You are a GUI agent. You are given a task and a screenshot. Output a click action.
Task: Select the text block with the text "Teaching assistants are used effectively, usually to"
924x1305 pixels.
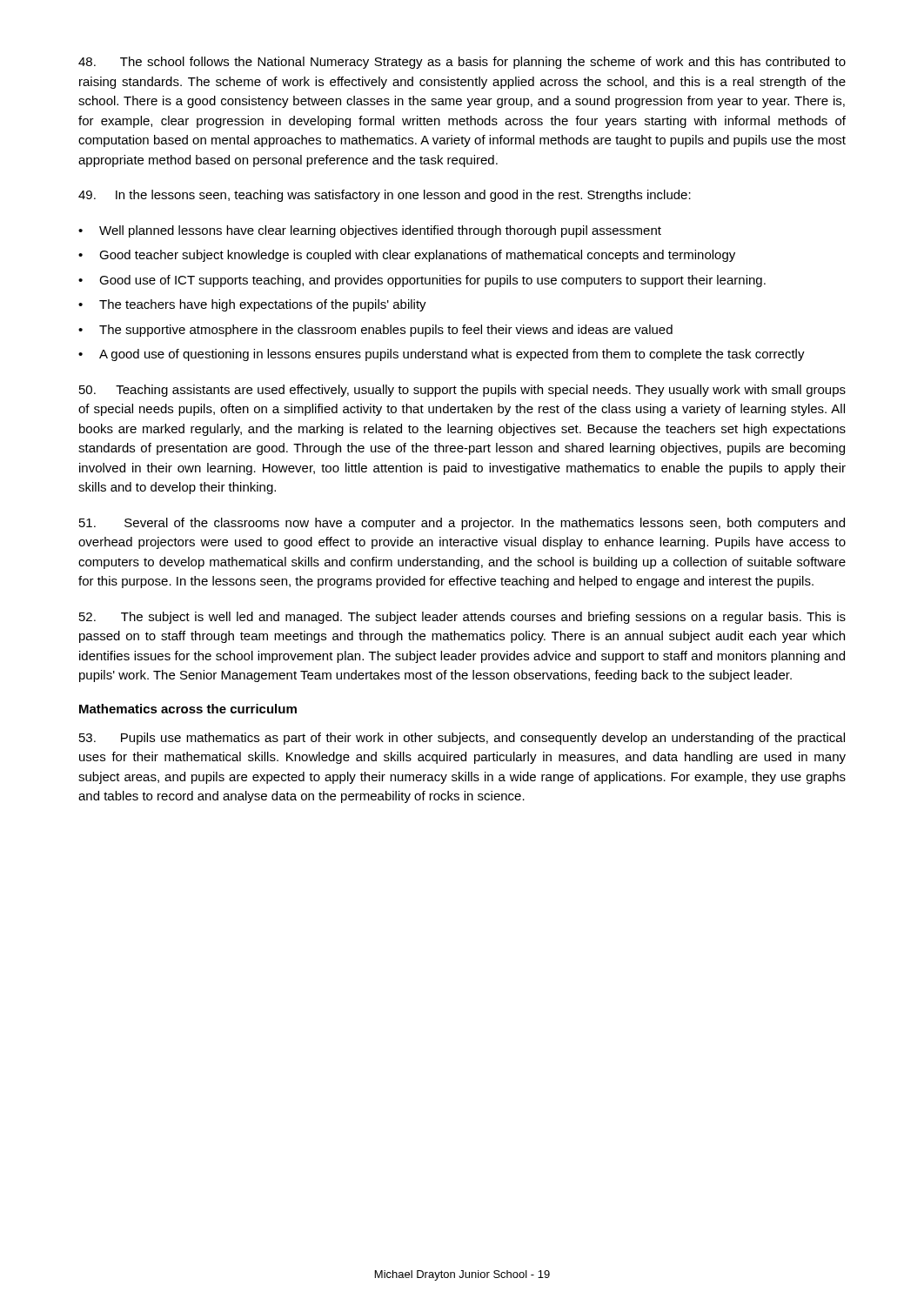(x=462, y=438)
